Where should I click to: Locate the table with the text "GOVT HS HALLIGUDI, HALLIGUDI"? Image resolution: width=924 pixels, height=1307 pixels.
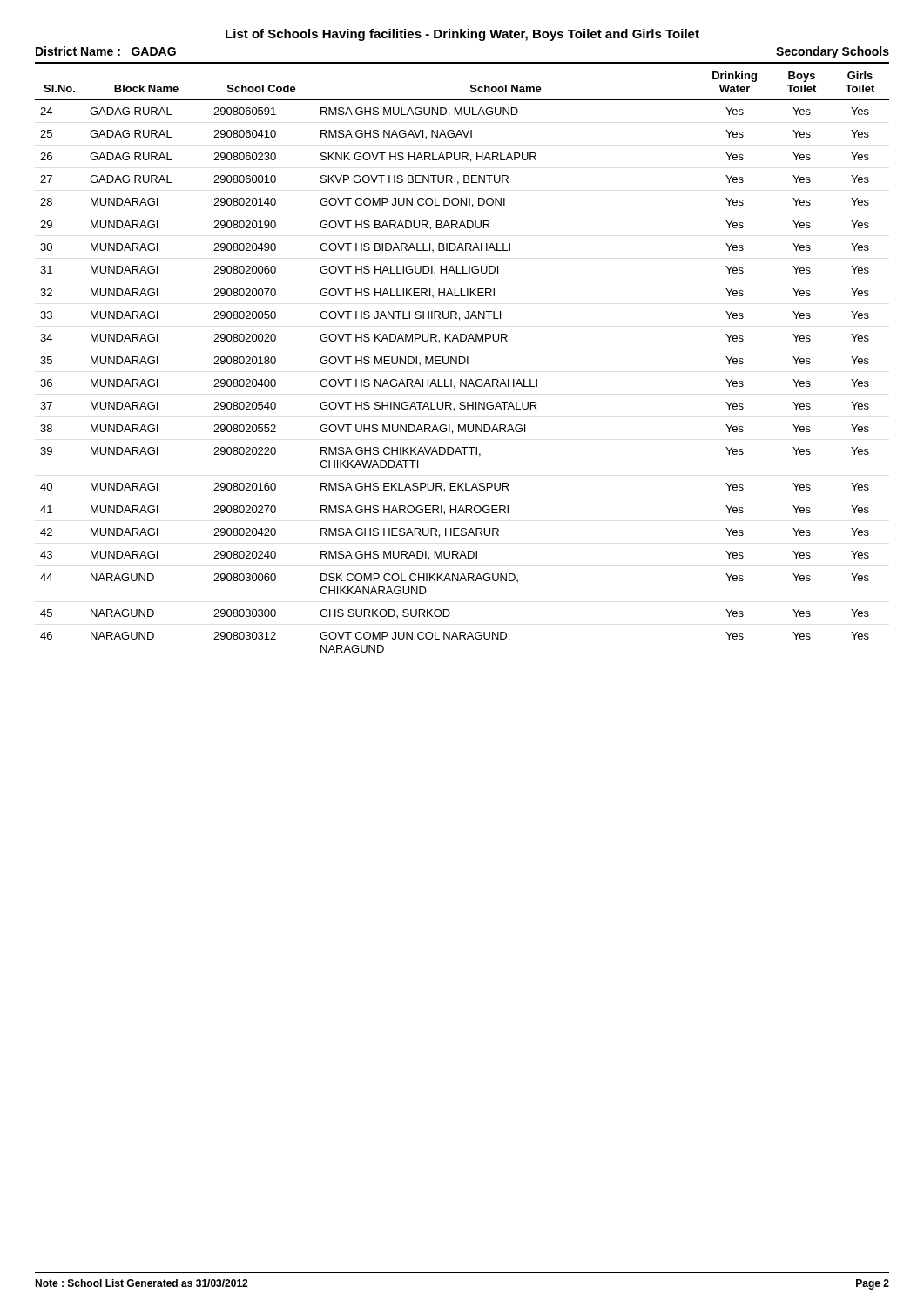click(462, 362)
